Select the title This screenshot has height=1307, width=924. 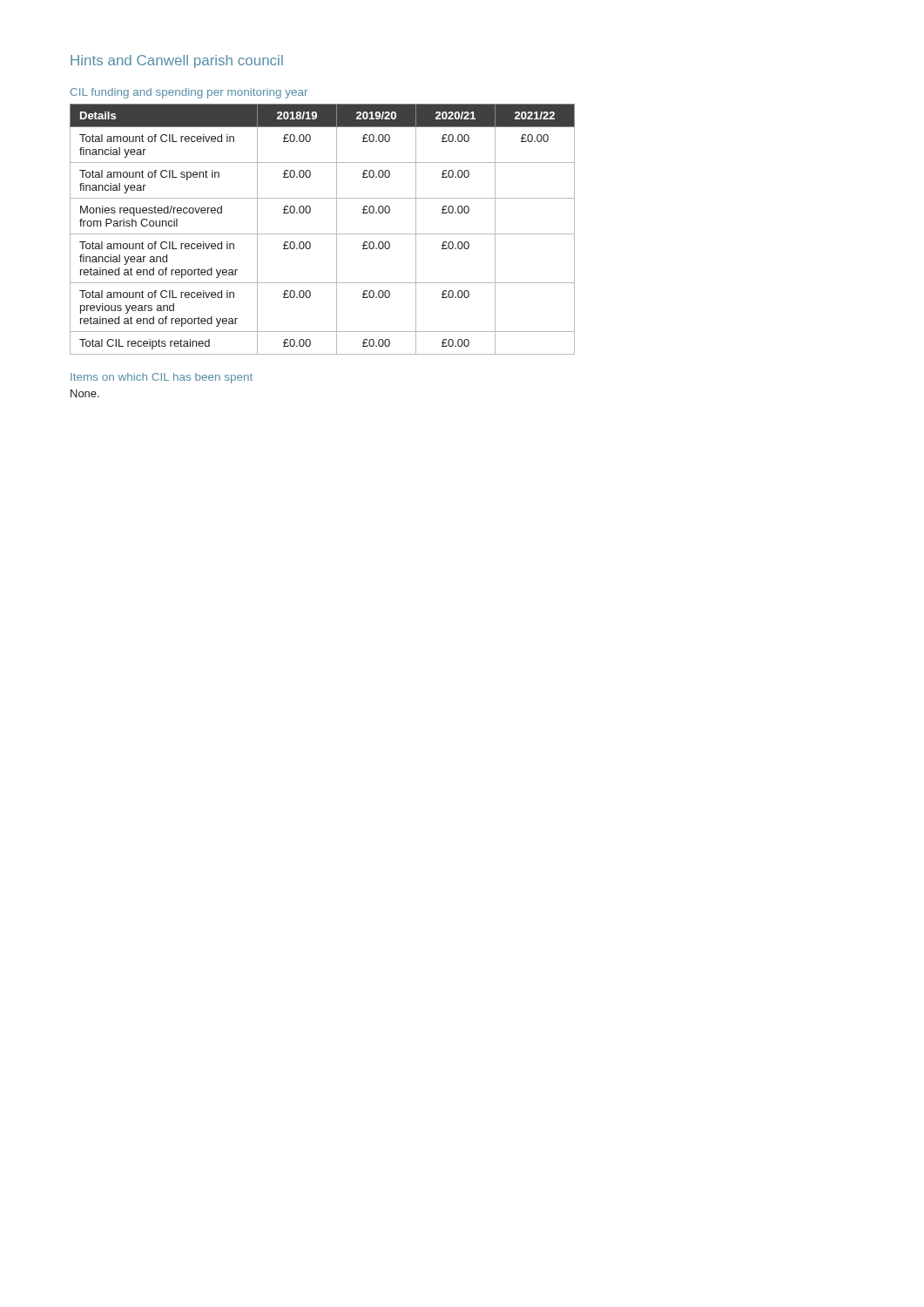point(177,61)
